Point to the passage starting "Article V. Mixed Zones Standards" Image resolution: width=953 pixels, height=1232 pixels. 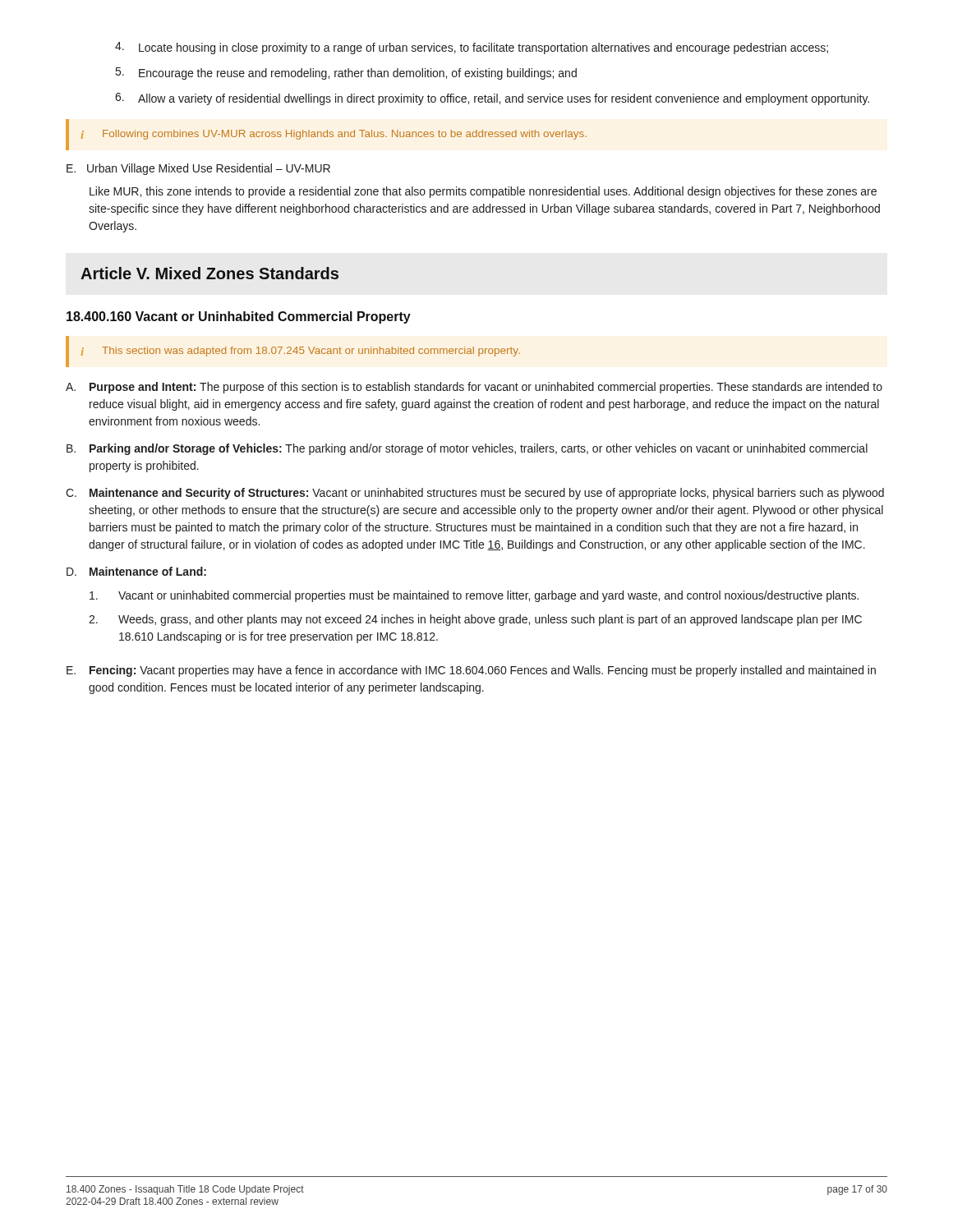pos(209,273)
